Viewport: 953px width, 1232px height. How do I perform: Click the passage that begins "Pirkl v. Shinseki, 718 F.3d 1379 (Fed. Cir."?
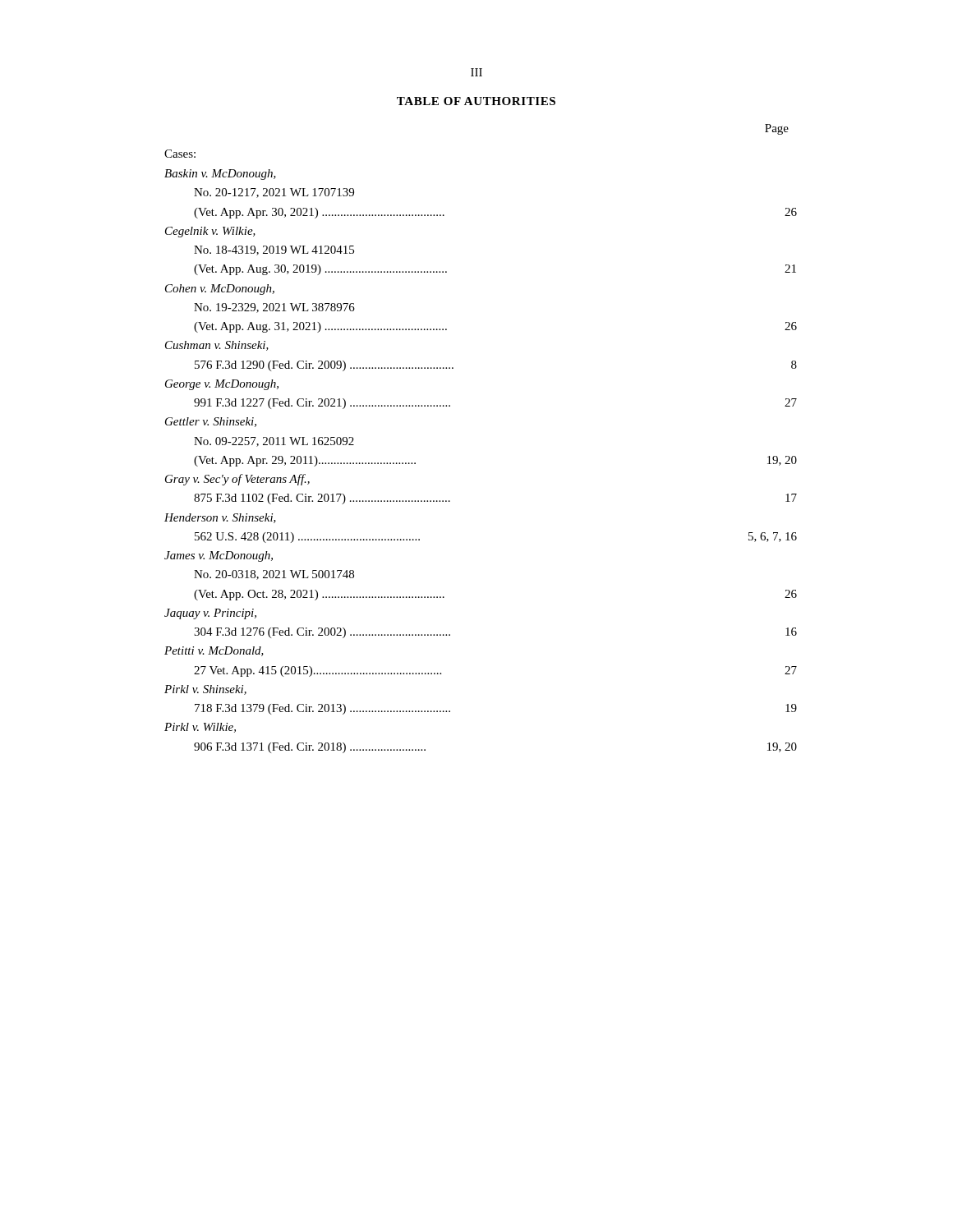tap(205, 690)
